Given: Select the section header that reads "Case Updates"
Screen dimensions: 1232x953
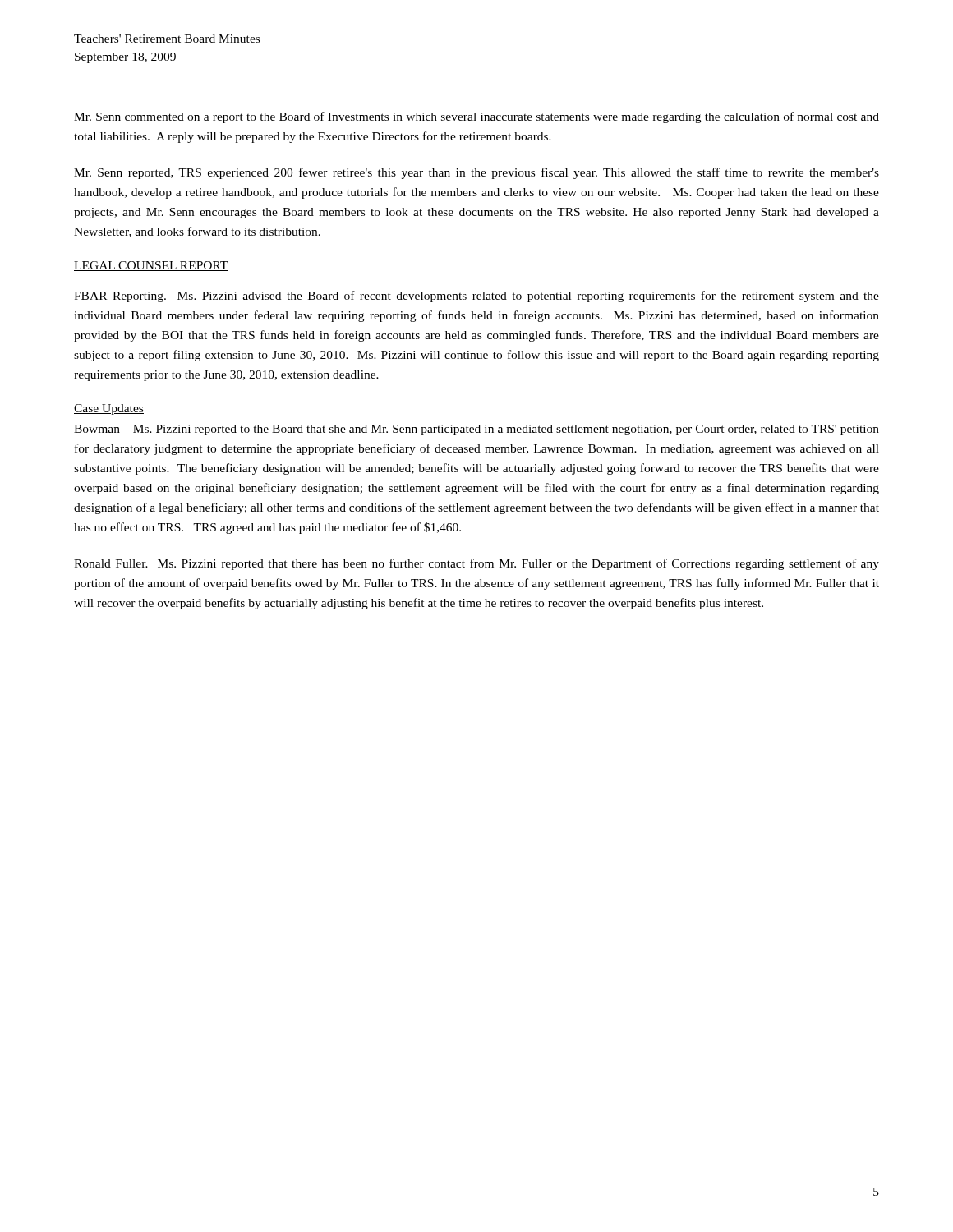Looking at the screenshot, I should click(109, 408).
